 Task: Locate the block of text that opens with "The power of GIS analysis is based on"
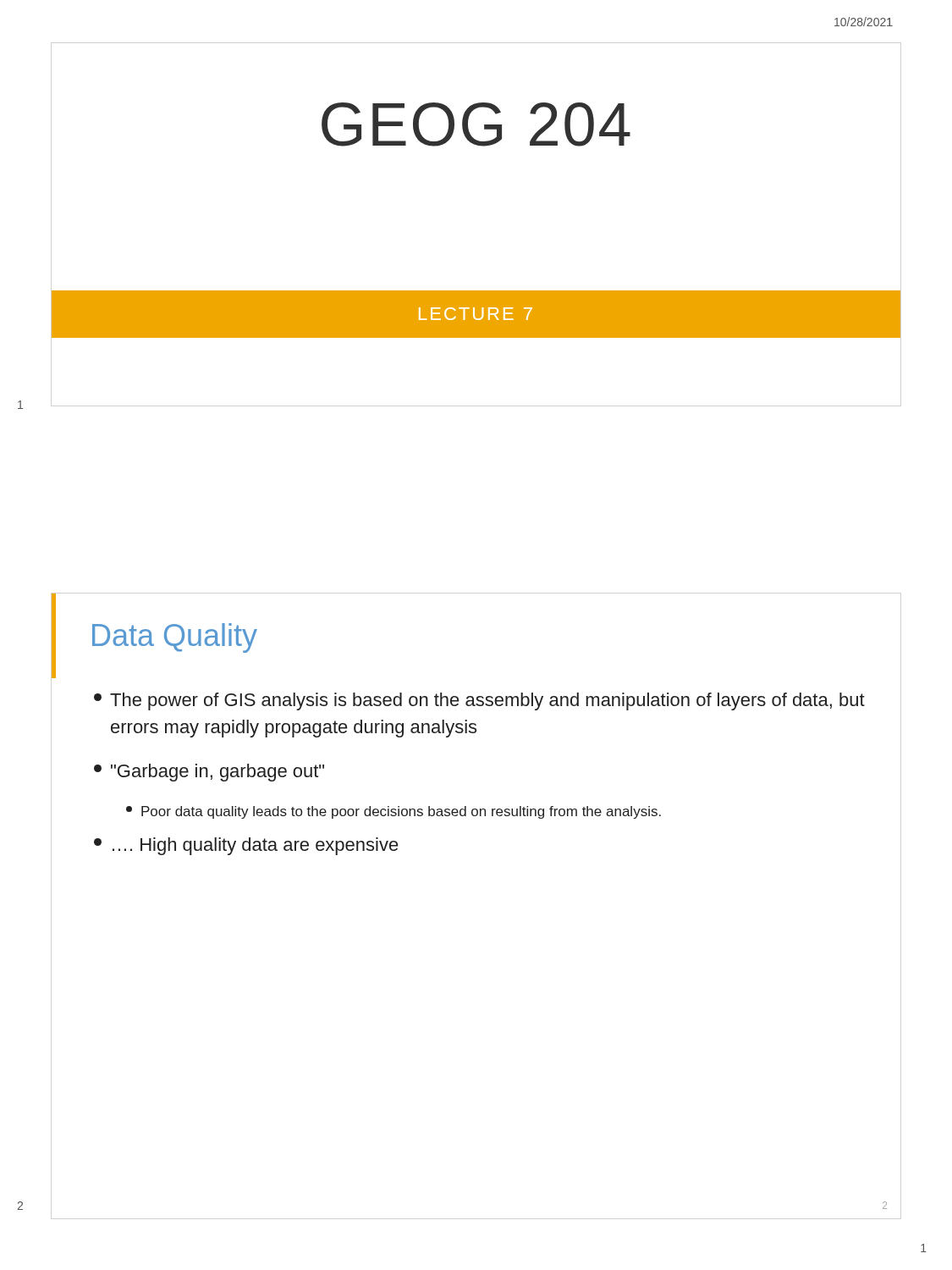point(484,714)
